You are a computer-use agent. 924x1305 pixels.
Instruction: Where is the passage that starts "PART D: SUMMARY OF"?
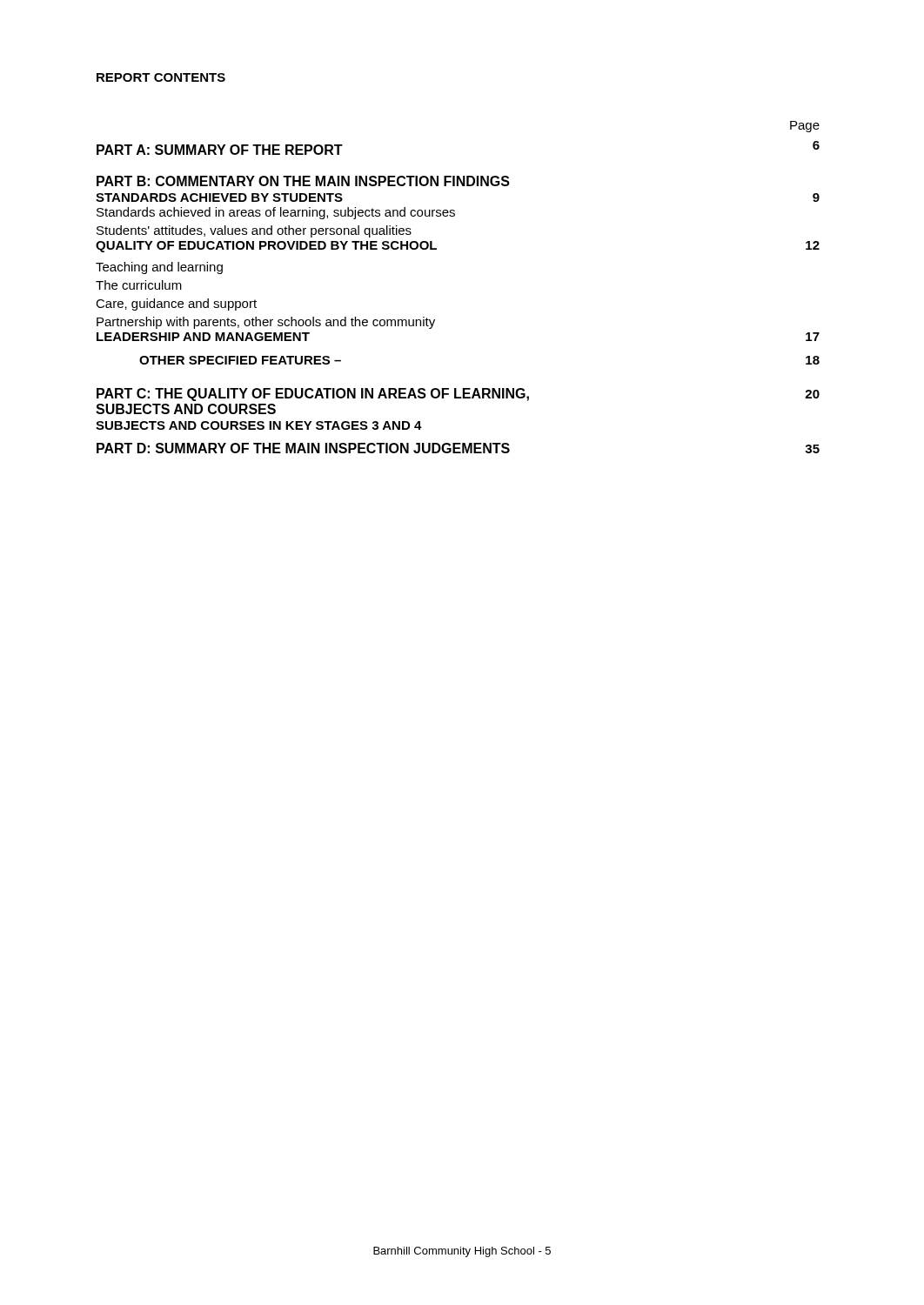pos(303,448)
